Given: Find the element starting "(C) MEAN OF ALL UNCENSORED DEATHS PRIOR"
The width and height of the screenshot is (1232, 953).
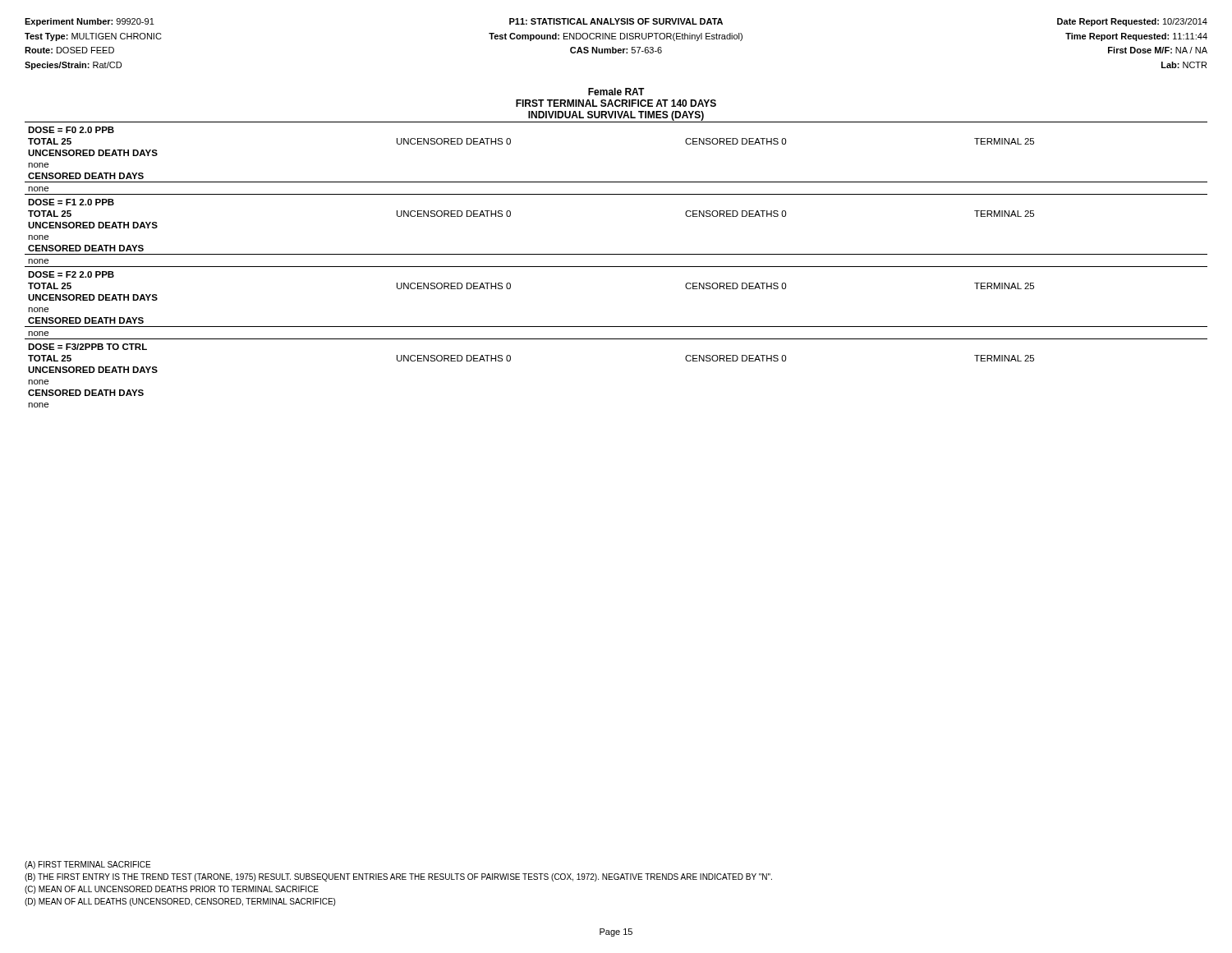Looking at the screenshot, I should [172, 889].
